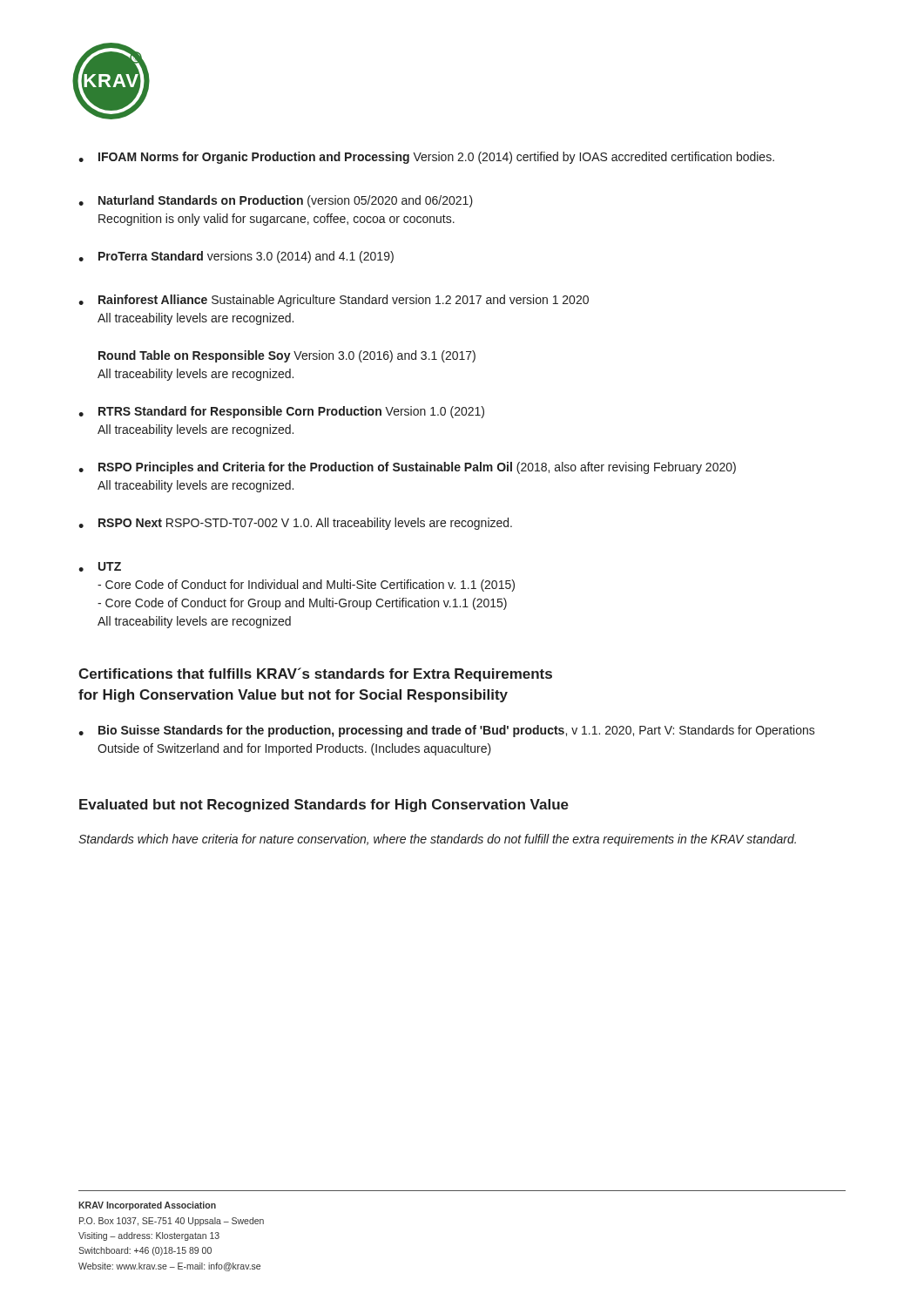924x1307 pixels.
Task: Find the text starting "• IFOAM Norms for"
Action: tap(462, 160)
